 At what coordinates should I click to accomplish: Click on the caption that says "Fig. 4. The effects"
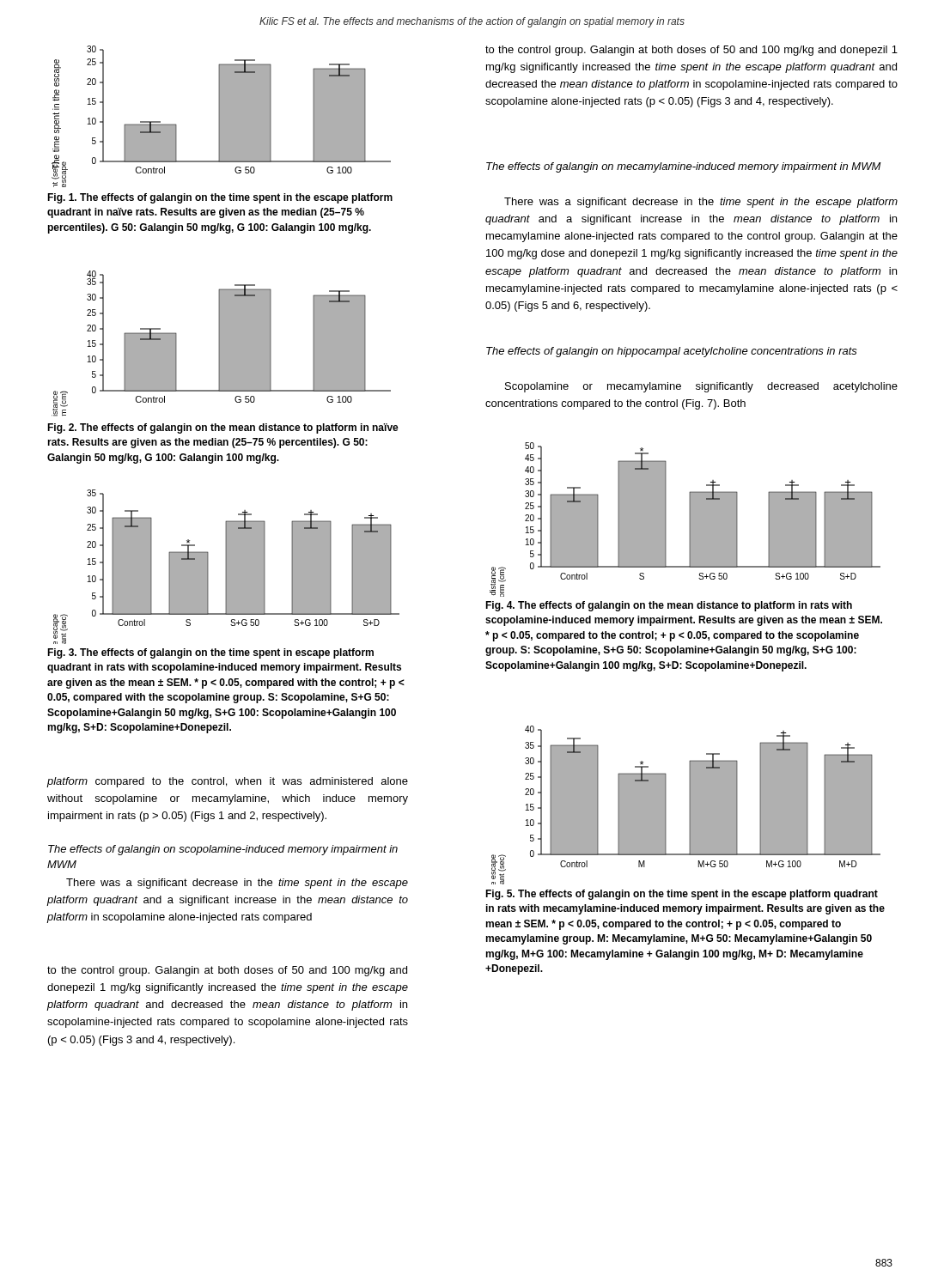click(684, 635)
